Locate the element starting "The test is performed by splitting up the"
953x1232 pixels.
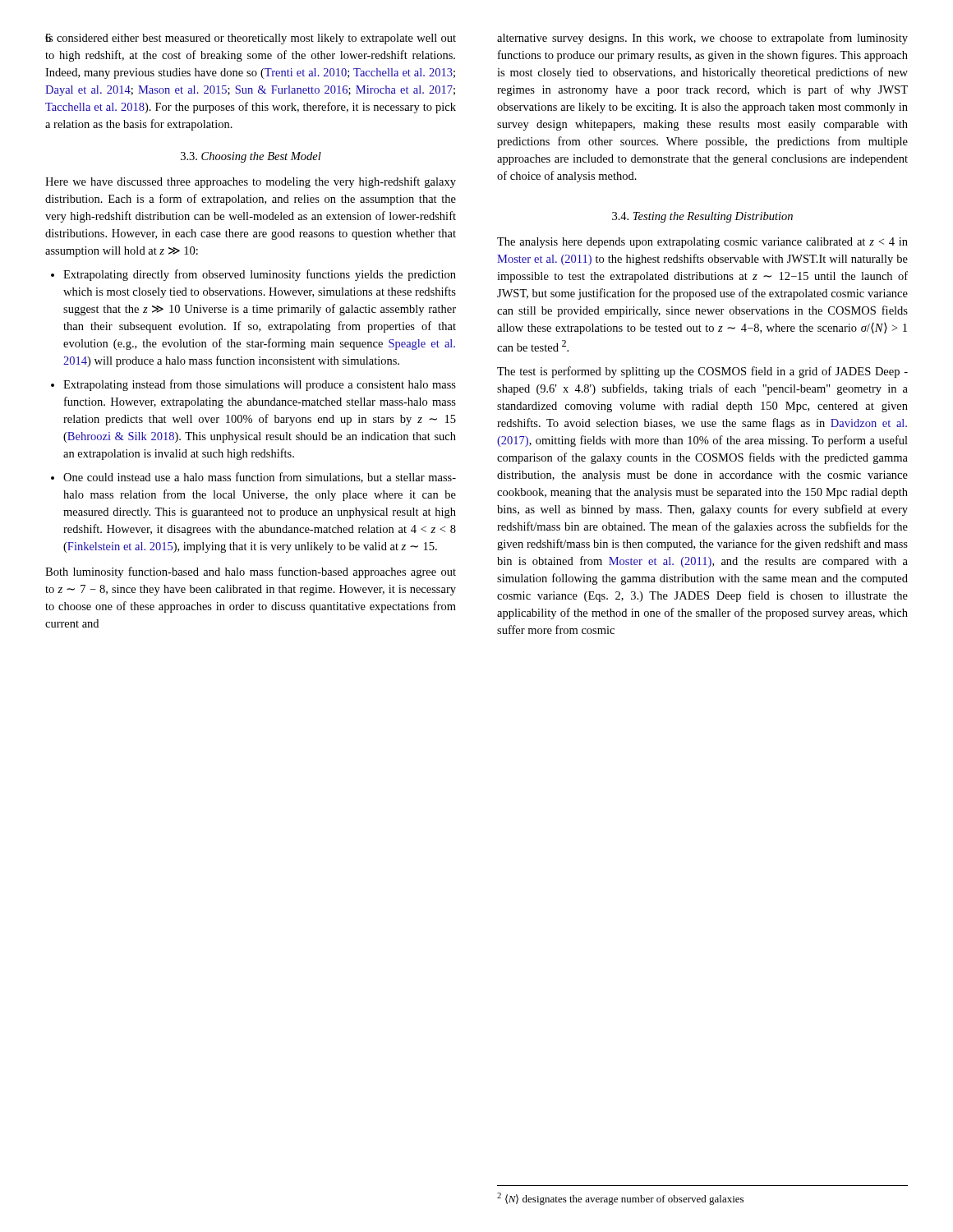point(702,501)
